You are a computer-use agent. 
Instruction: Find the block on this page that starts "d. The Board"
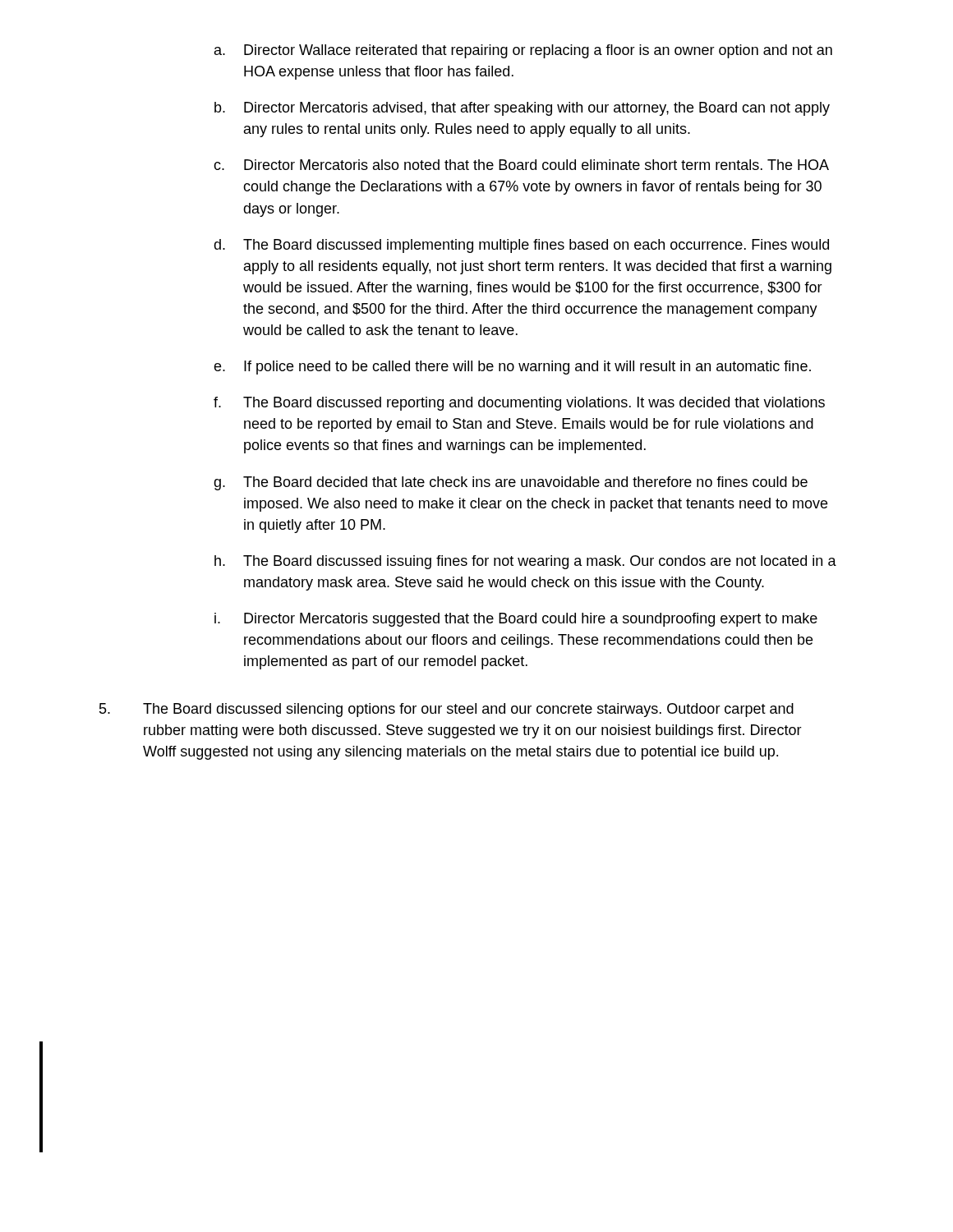526,287
